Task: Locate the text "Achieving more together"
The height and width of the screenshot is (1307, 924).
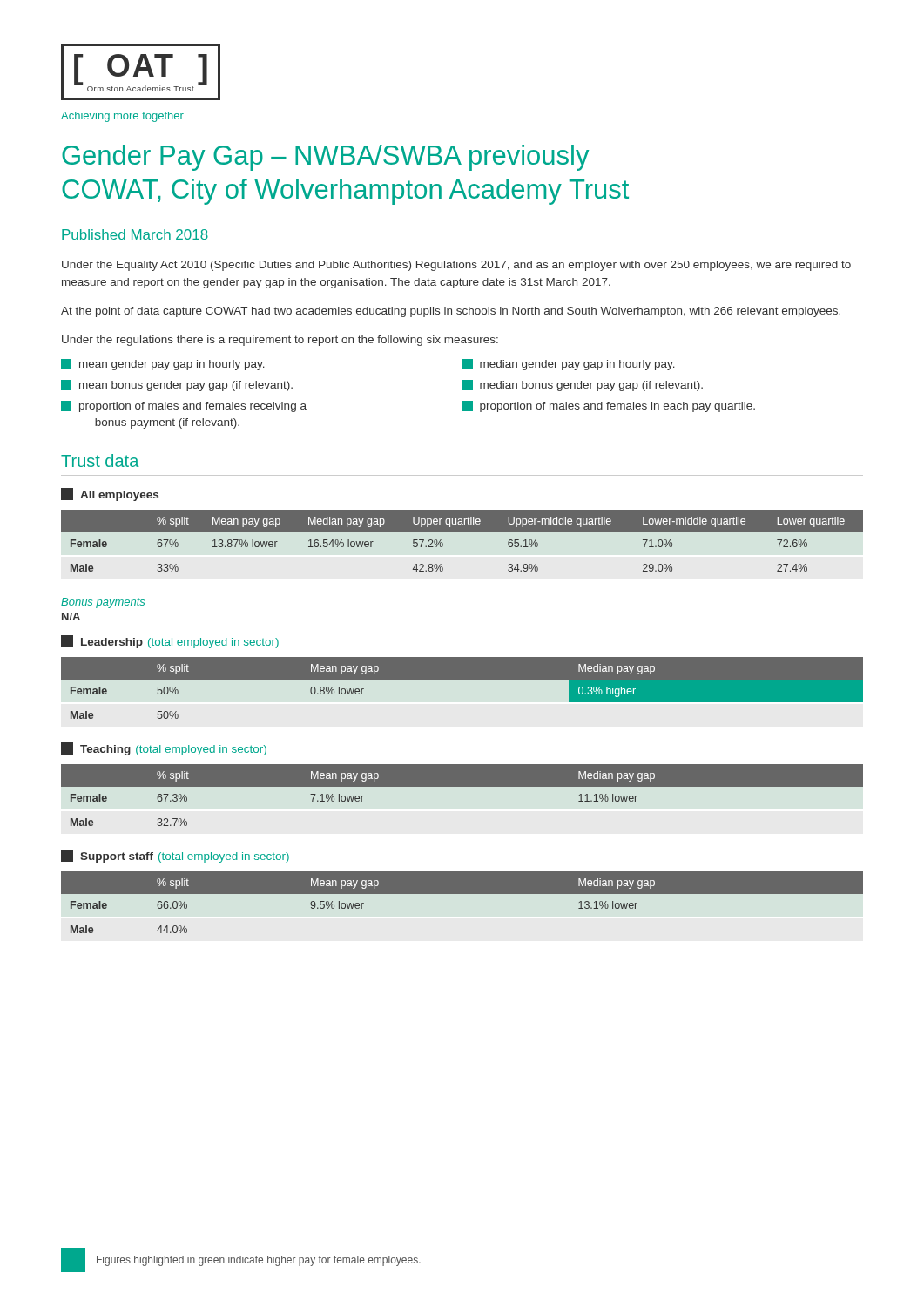Action: pyautogui.click(x=122, y=115)
